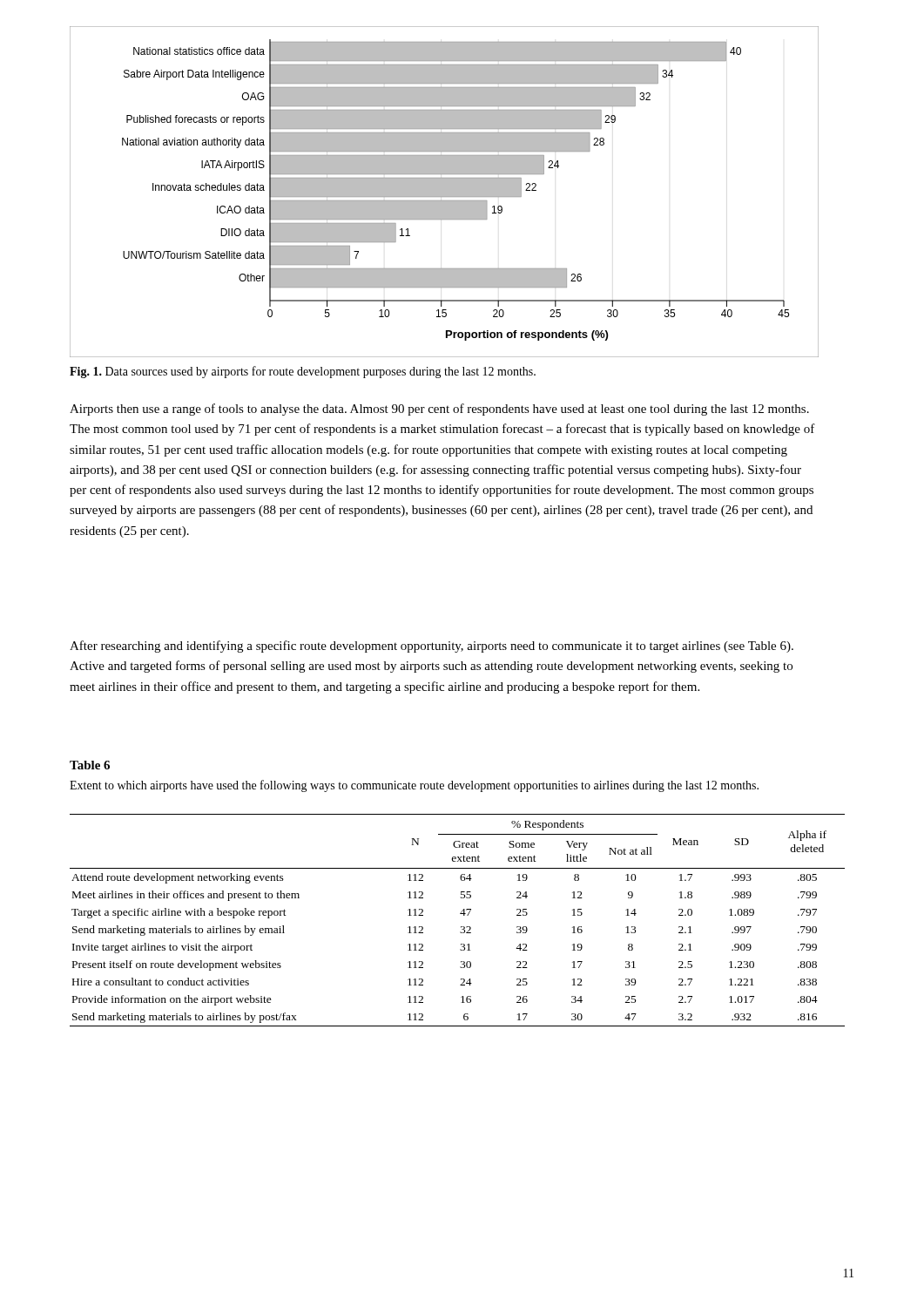Select the bar chart
This screenshot has height=1307, width=924.
click(444, 192)
